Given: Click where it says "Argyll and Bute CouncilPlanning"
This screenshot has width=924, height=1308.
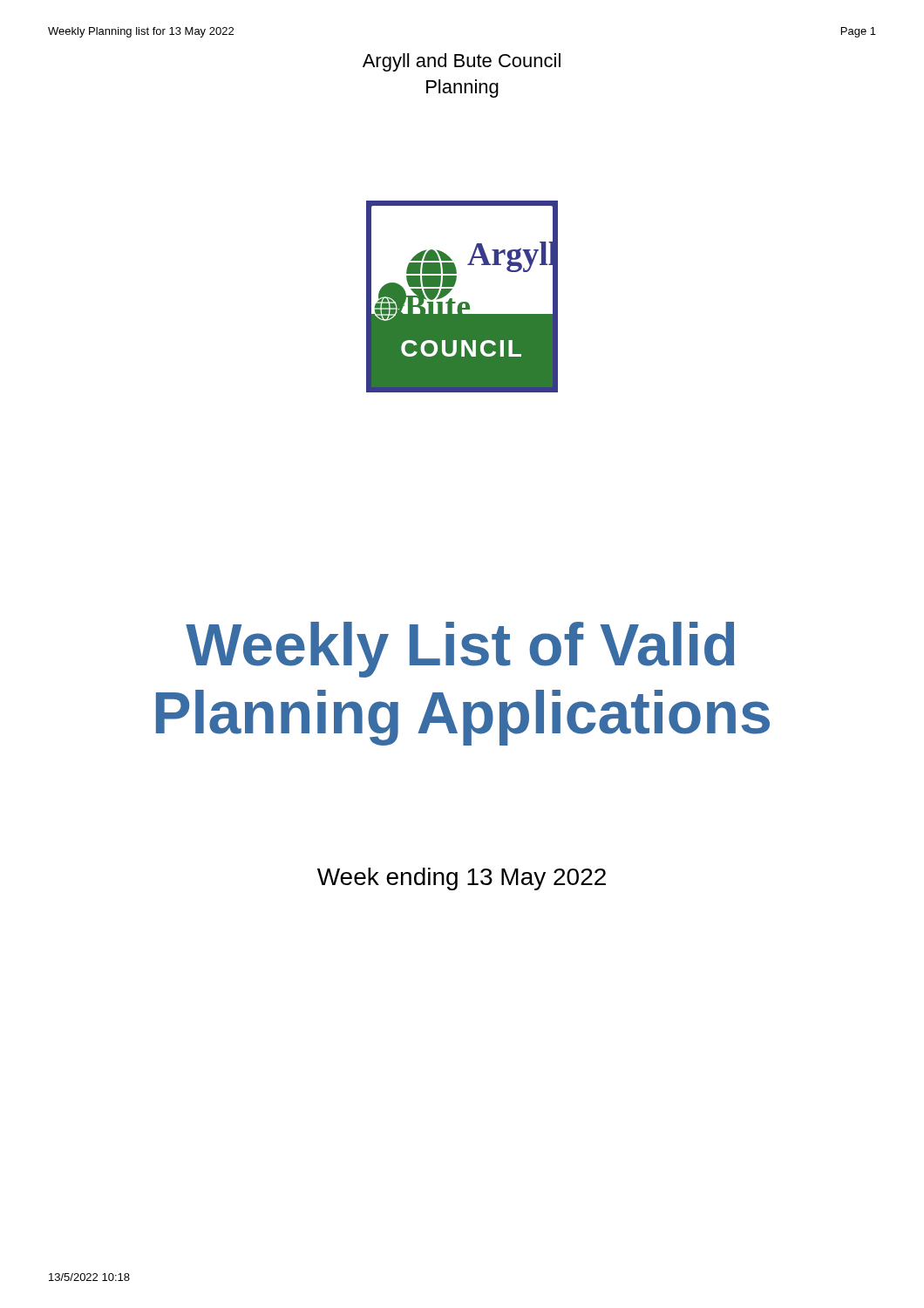Looking at the screenshot, I should click(462, 74).
